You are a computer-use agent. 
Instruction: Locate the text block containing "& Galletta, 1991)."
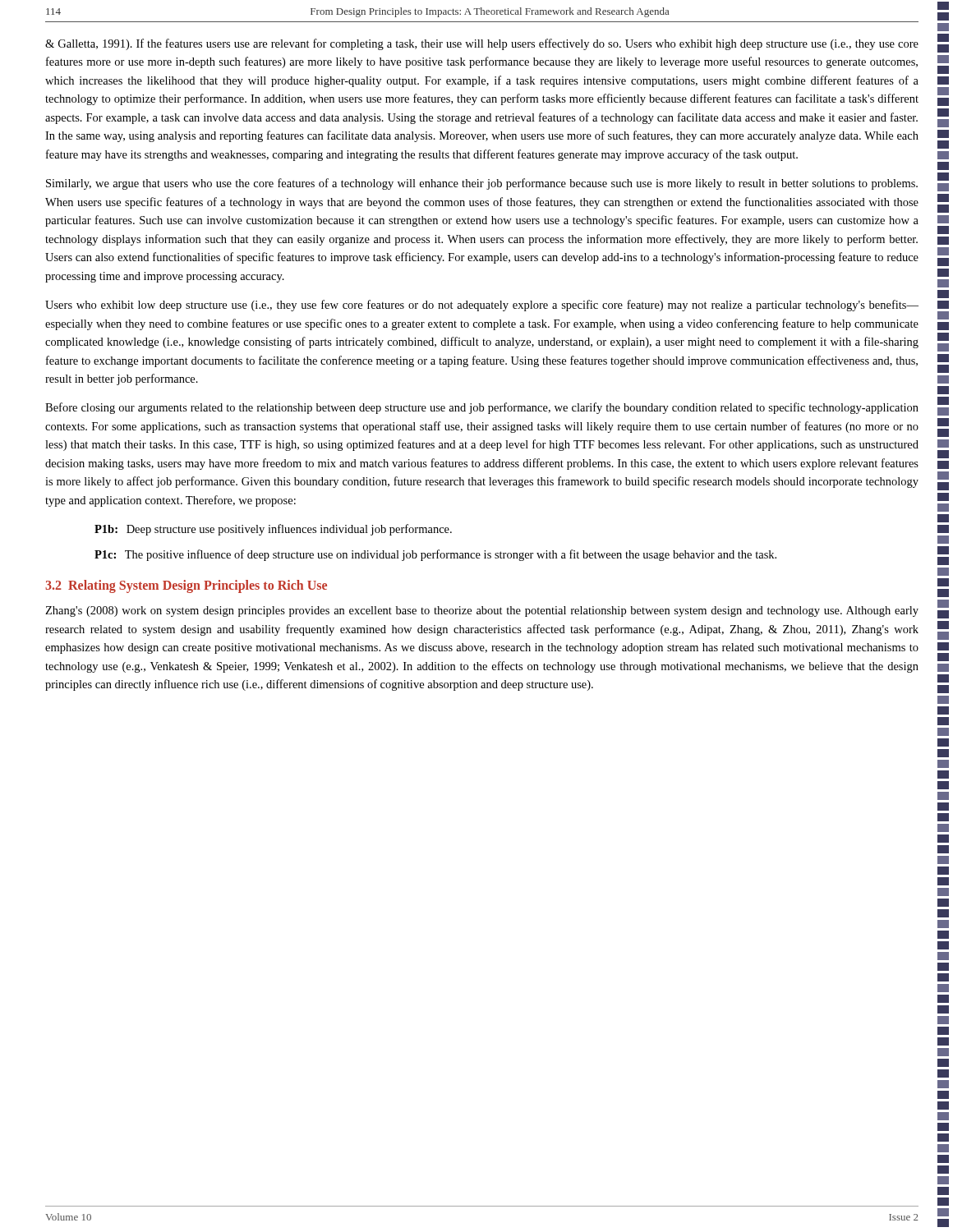(x=482, y=99)
